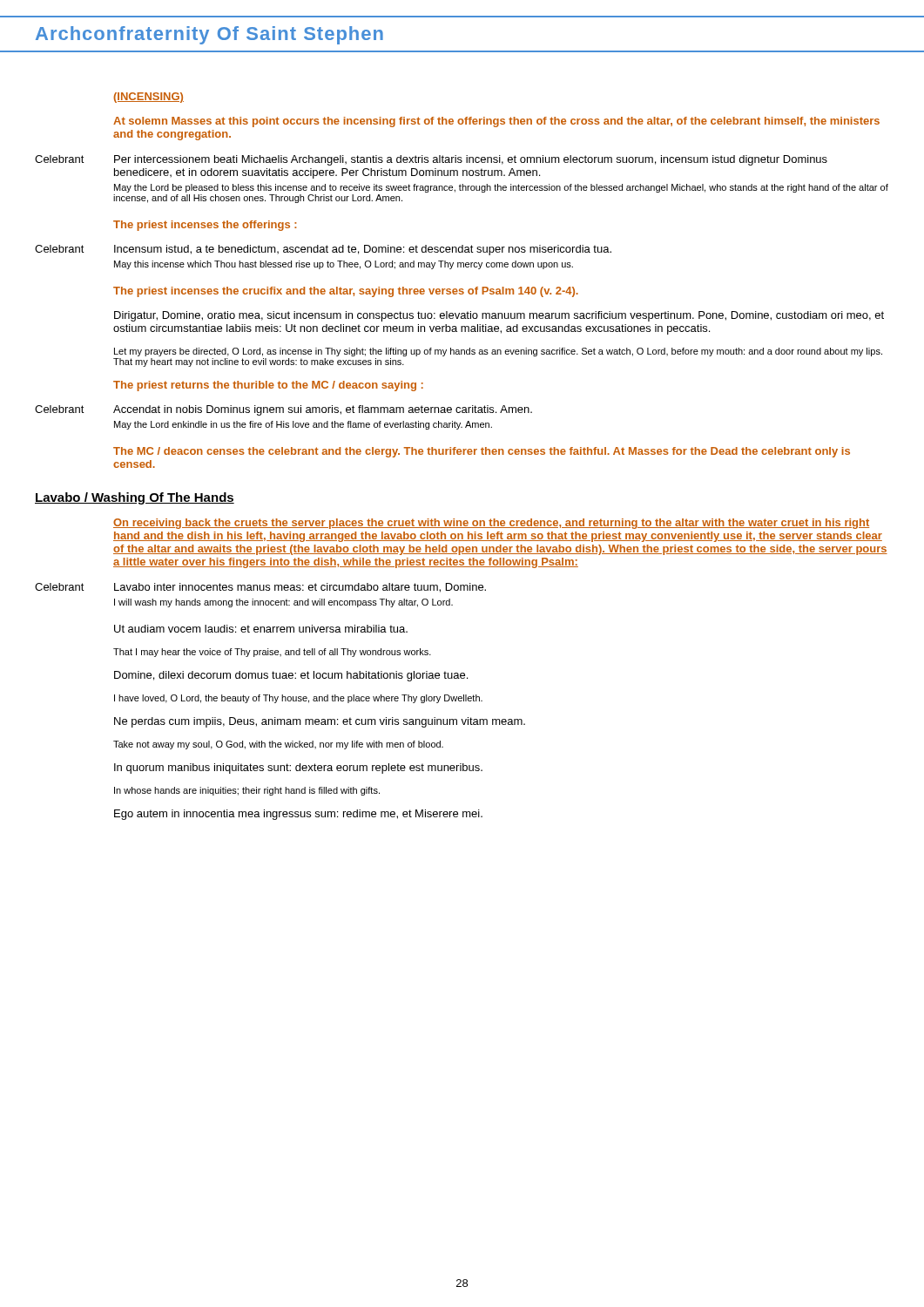Locate the block of text that opens with "Celebrant Accendat in nobis Dominus ignem sui amoris,"
924x1307 pixels.
click(x=462, y=418)
